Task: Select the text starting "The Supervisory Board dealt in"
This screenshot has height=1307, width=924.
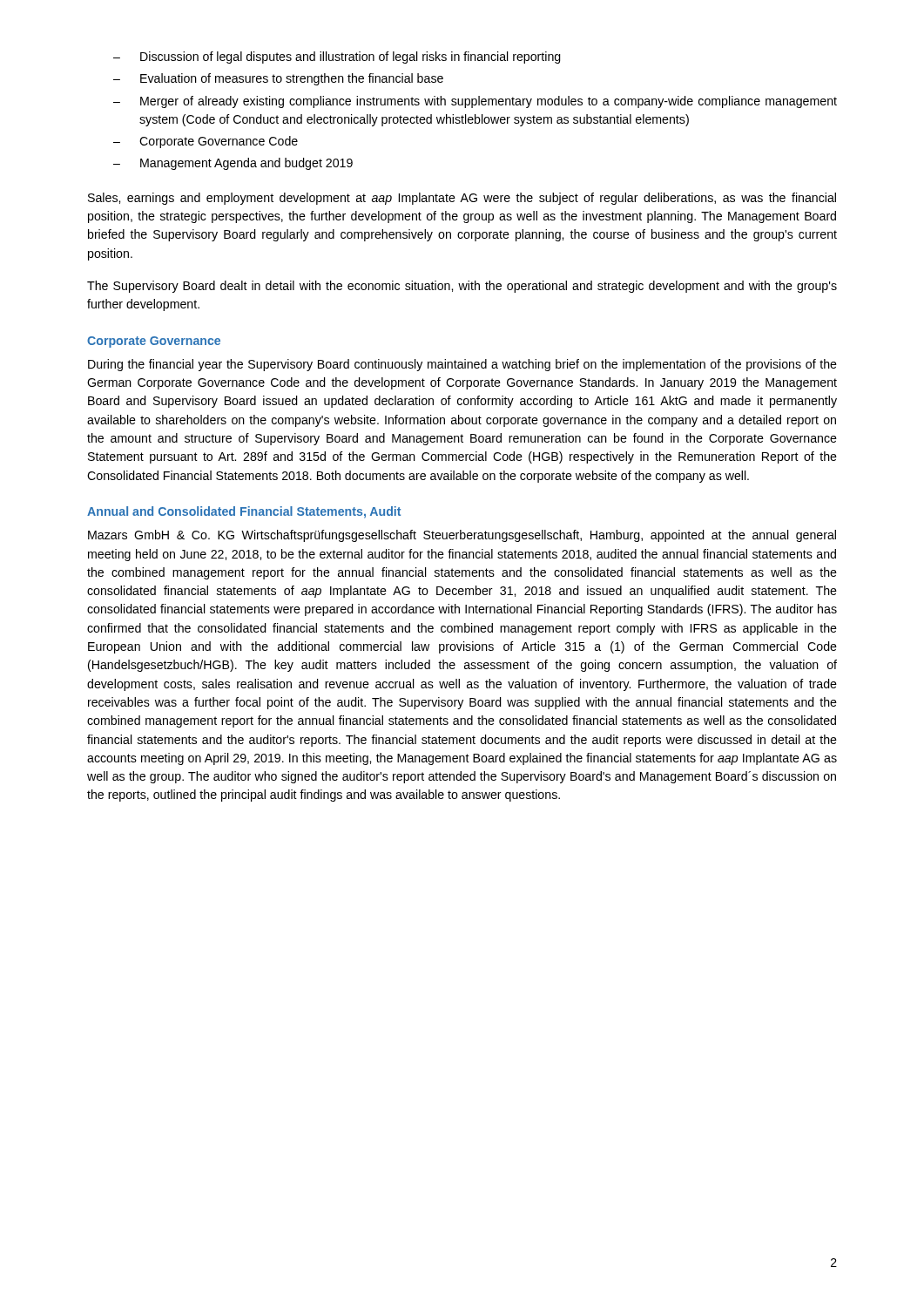Action: click(462, 295)
